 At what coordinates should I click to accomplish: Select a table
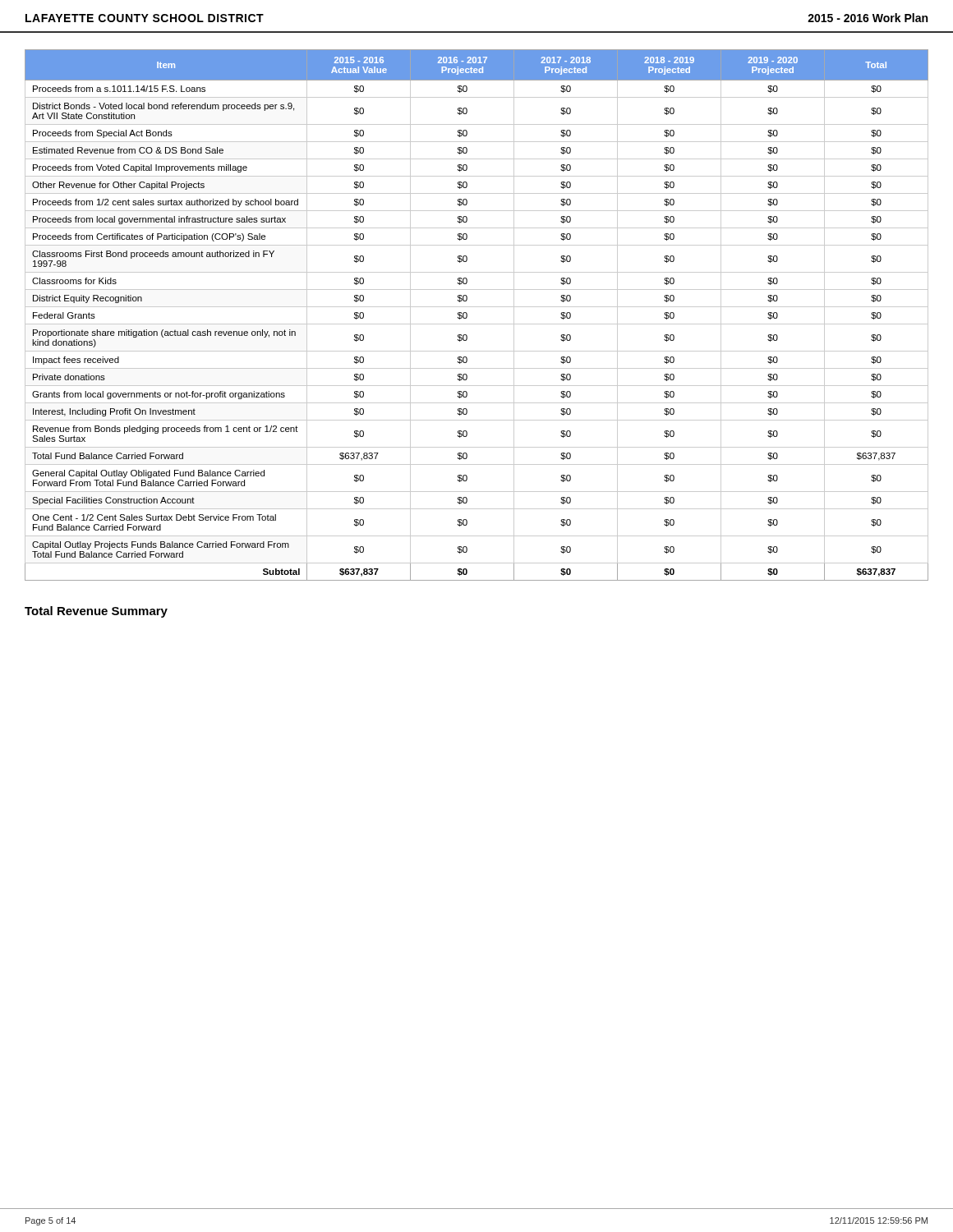click(476, 315)
